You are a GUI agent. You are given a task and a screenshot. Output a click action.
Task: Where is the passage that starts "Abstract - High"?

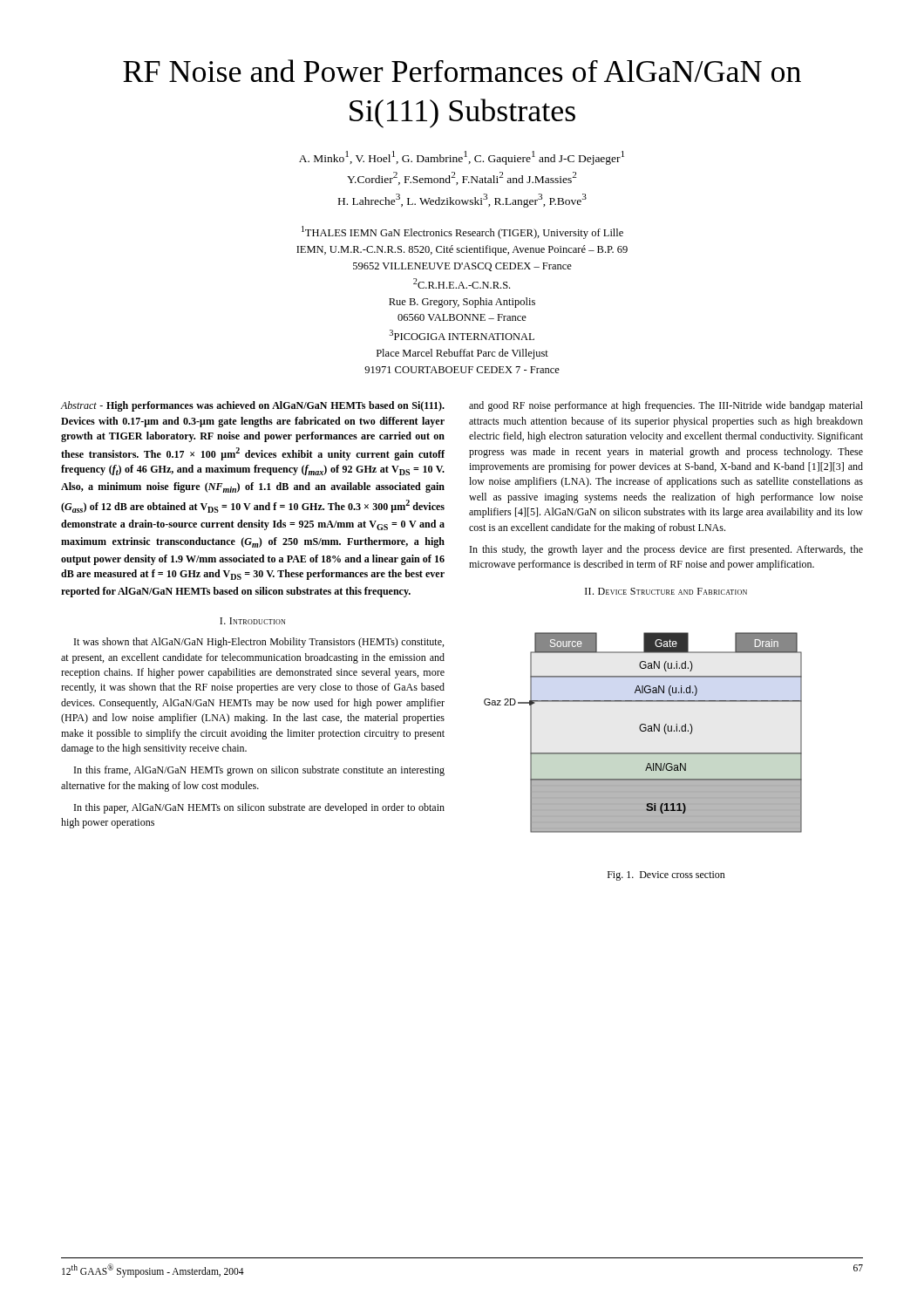click(x=253, y=498)
